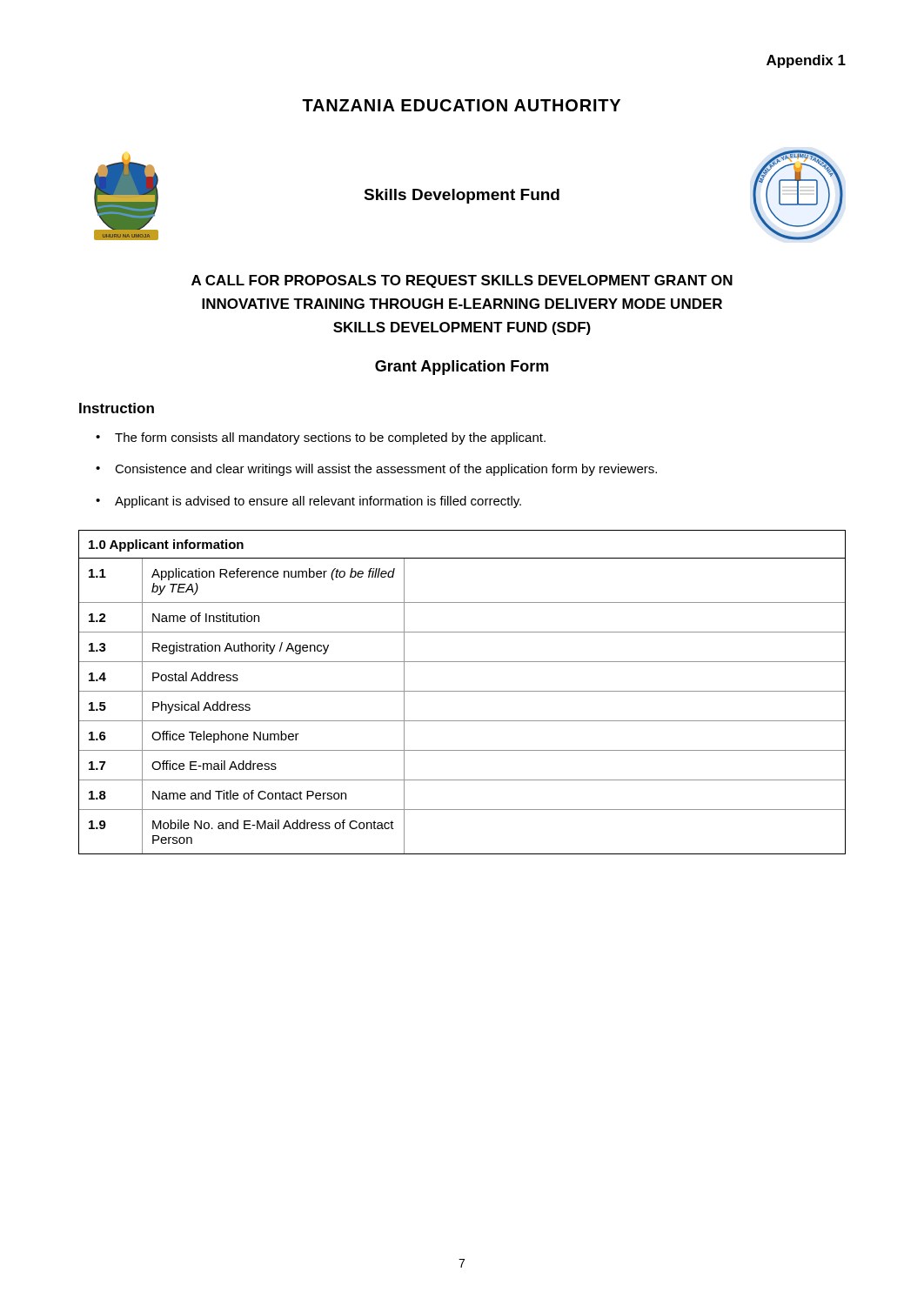The height and width of the screenshot is (1305, 924).
Task: Point to the block beginning "• Applicant is advised to ensure all relevant"
Action: click(x=309, y=501)
